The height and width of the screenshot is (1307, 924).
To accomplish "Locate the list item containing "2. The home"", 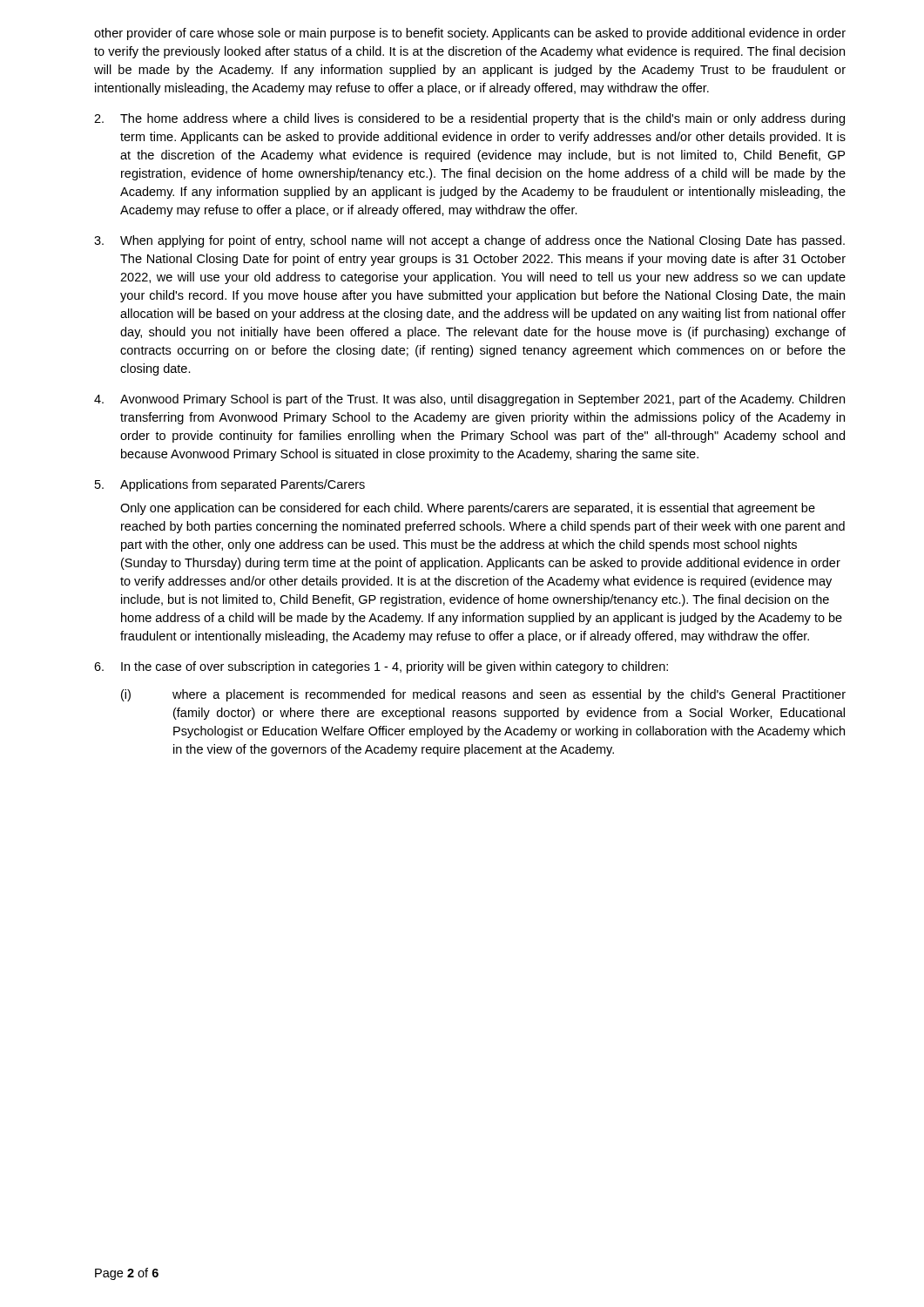I will point(470,165).
